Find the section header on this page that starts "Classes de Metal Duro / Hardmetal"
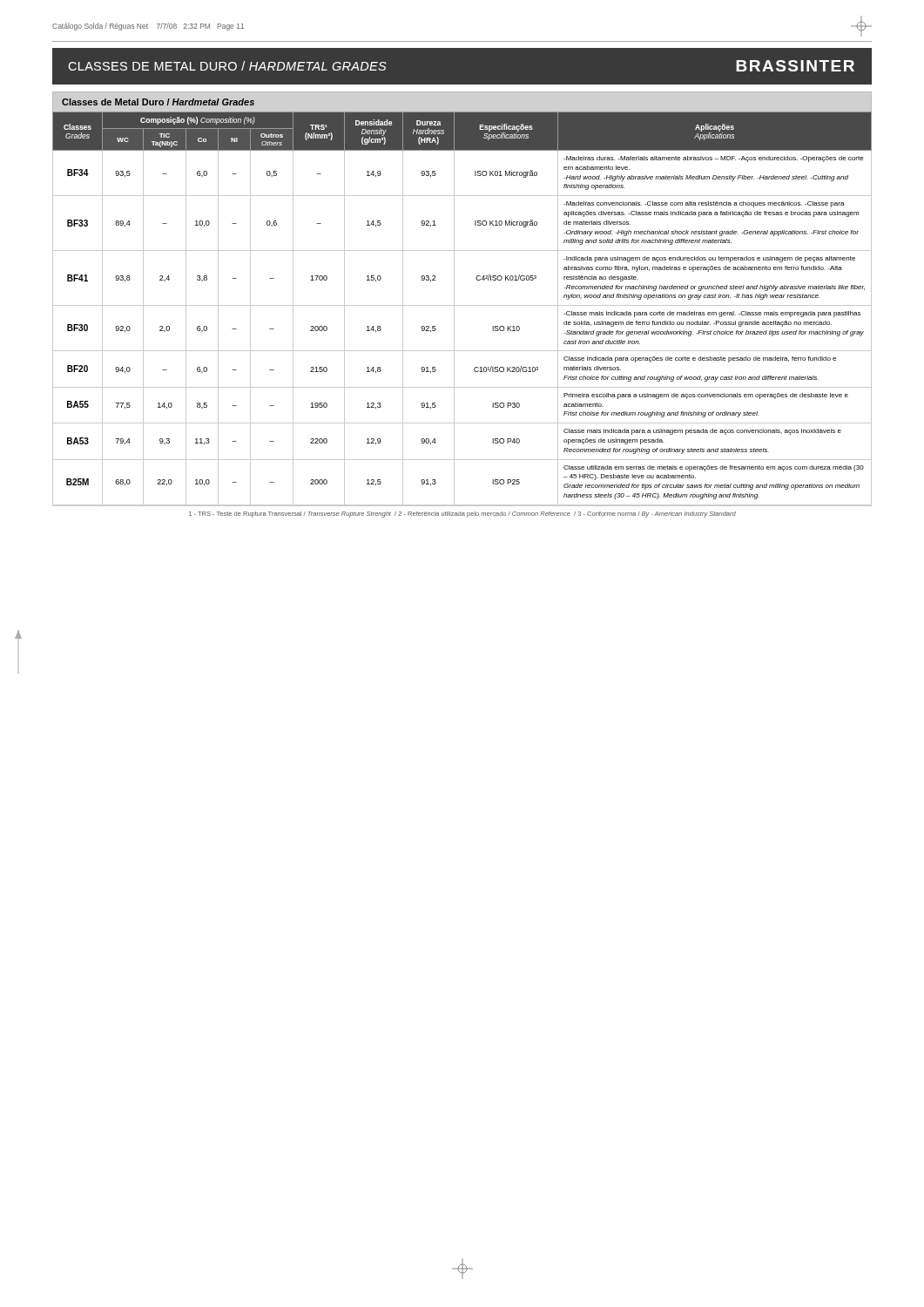This screenshot has width=924, height=1307. coord(158,102)
